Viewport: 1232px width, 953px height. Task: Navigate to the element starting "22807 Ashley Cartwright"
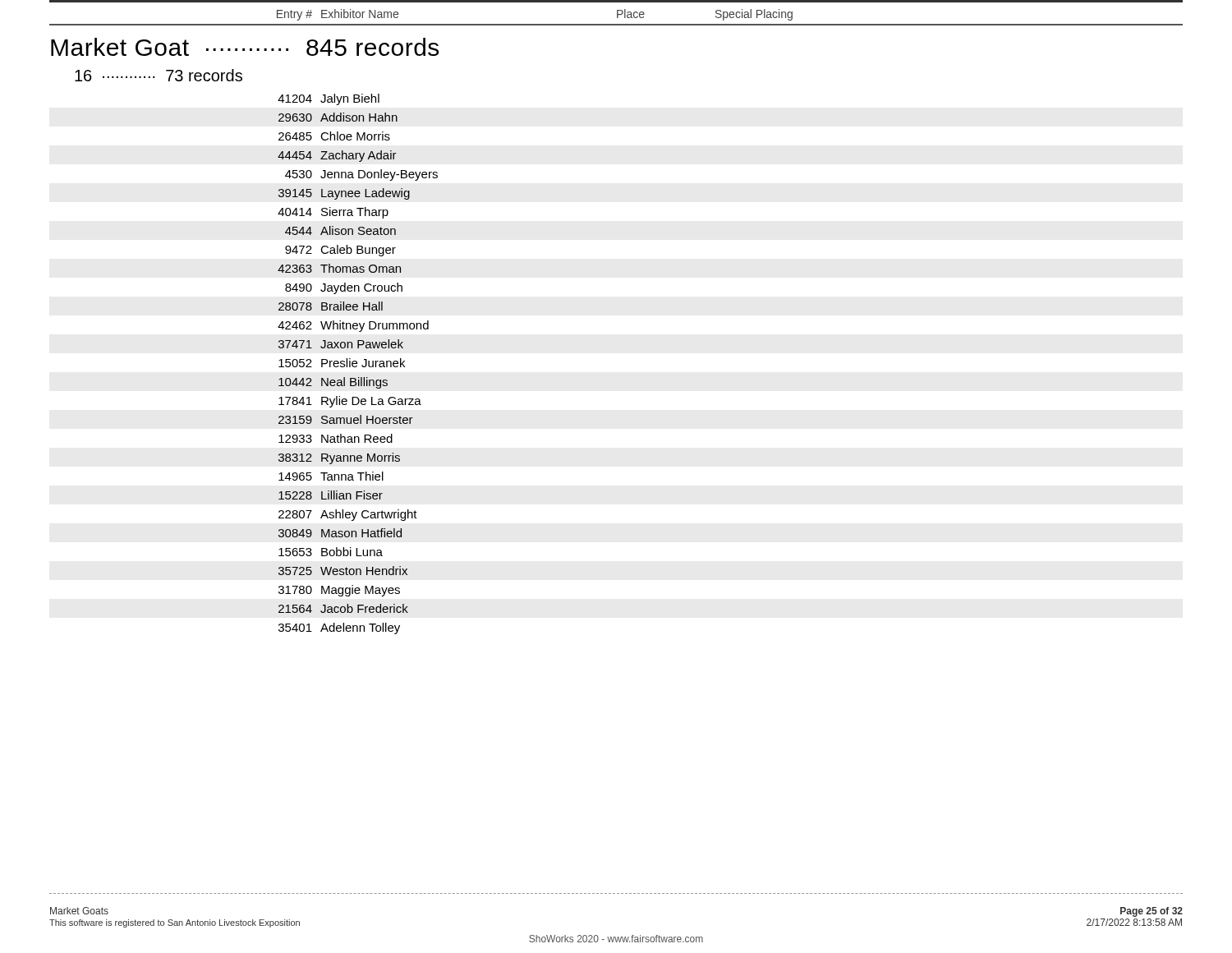click(x=324, y=514)
